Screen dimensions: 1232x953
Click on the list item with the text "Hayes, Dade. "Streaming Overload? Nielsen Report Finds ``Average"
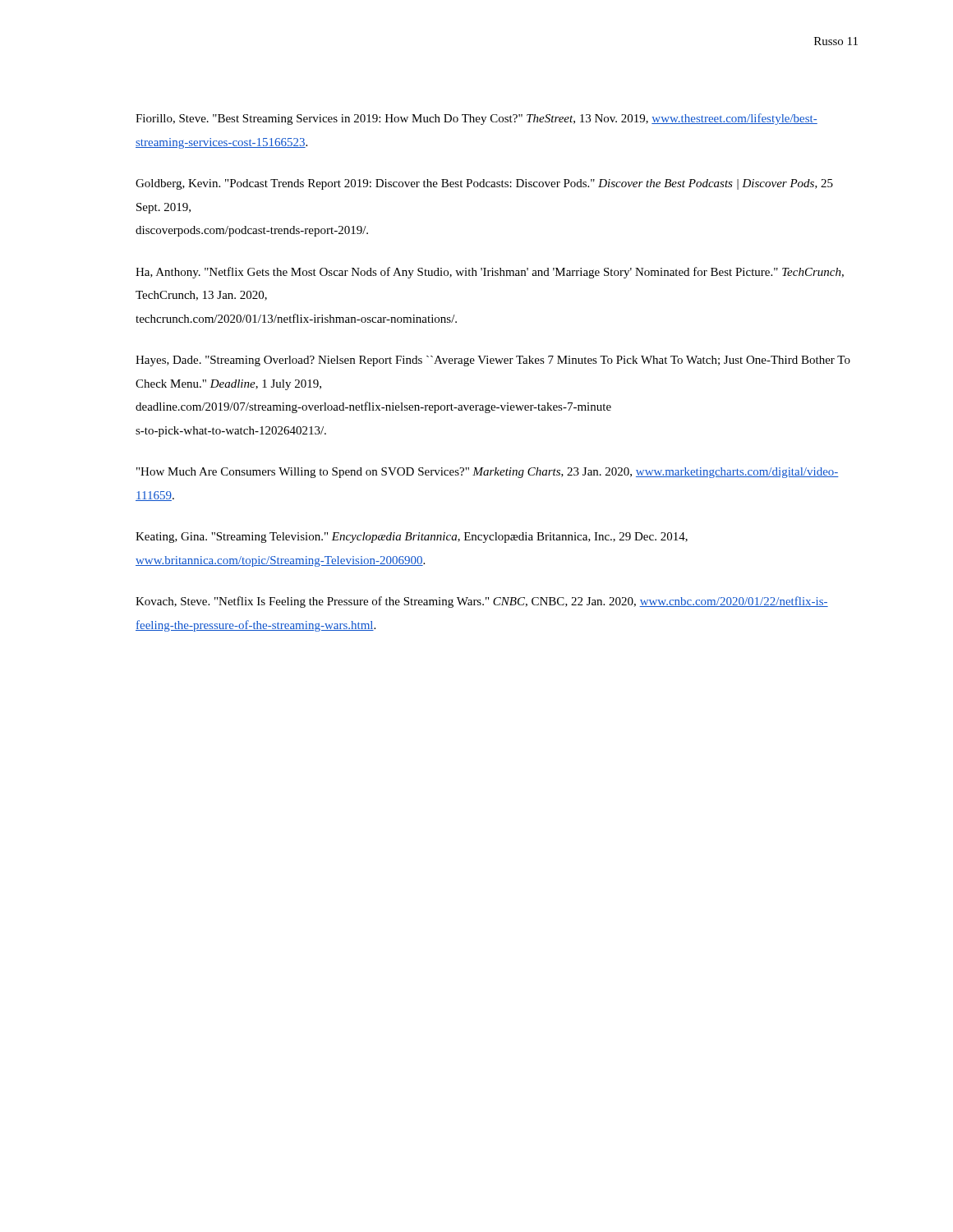tap(493, 395)
